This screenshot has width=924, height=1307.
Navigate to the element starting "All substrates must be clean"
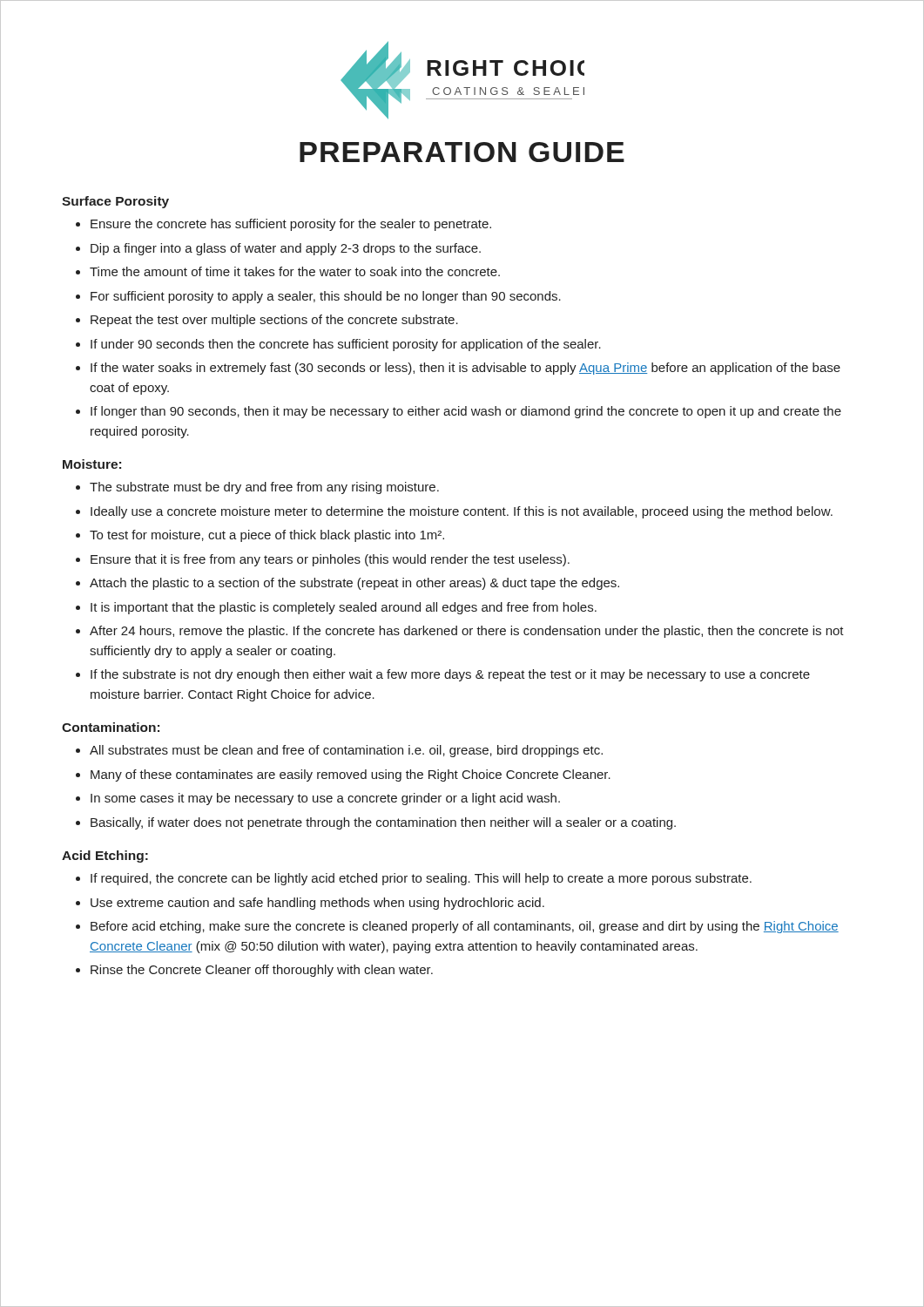coord(347,750)
